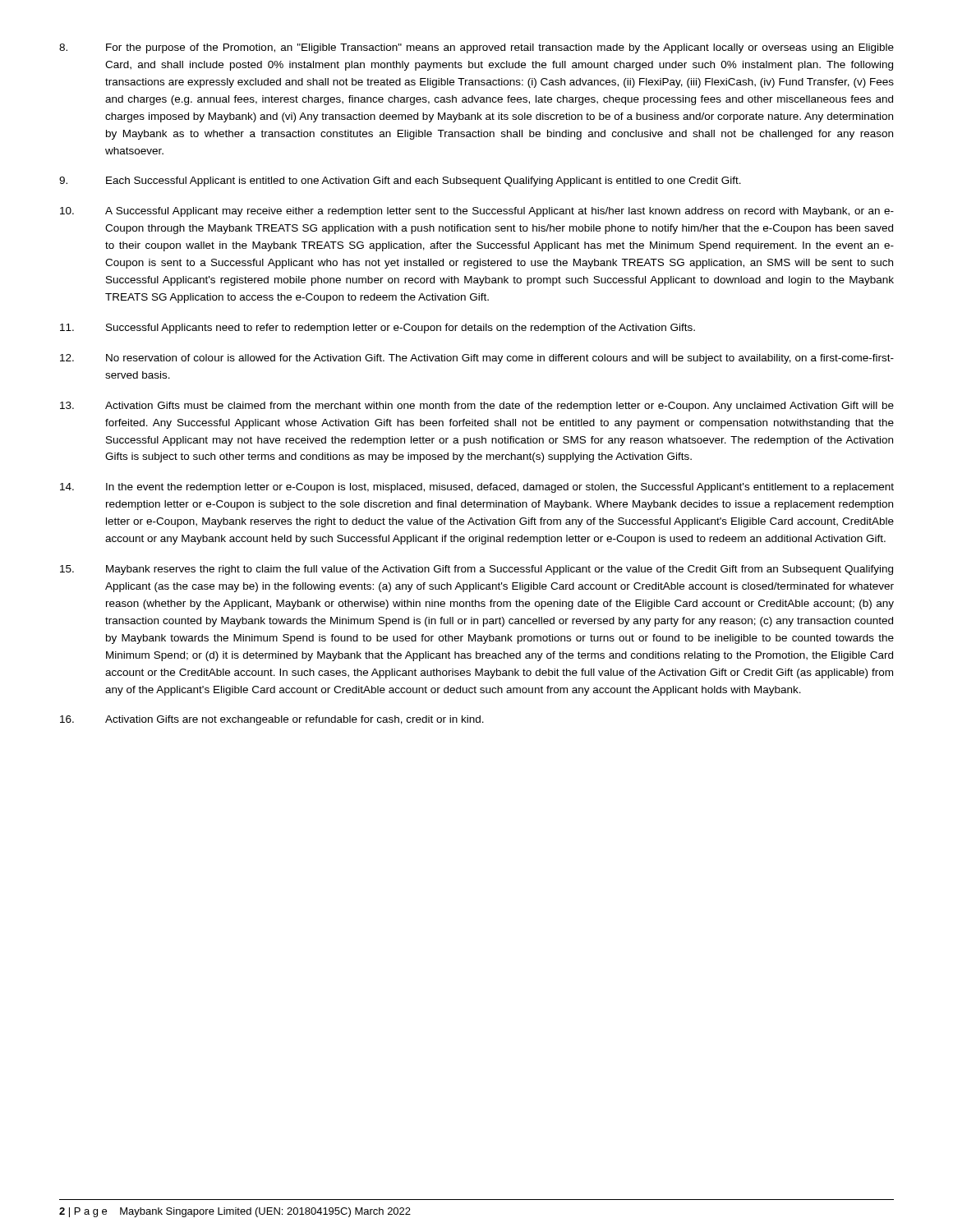Where is the passage that starts "12. No reservation of colour"?
Screen dimensions: 1232x953
(x=476, y=367)
